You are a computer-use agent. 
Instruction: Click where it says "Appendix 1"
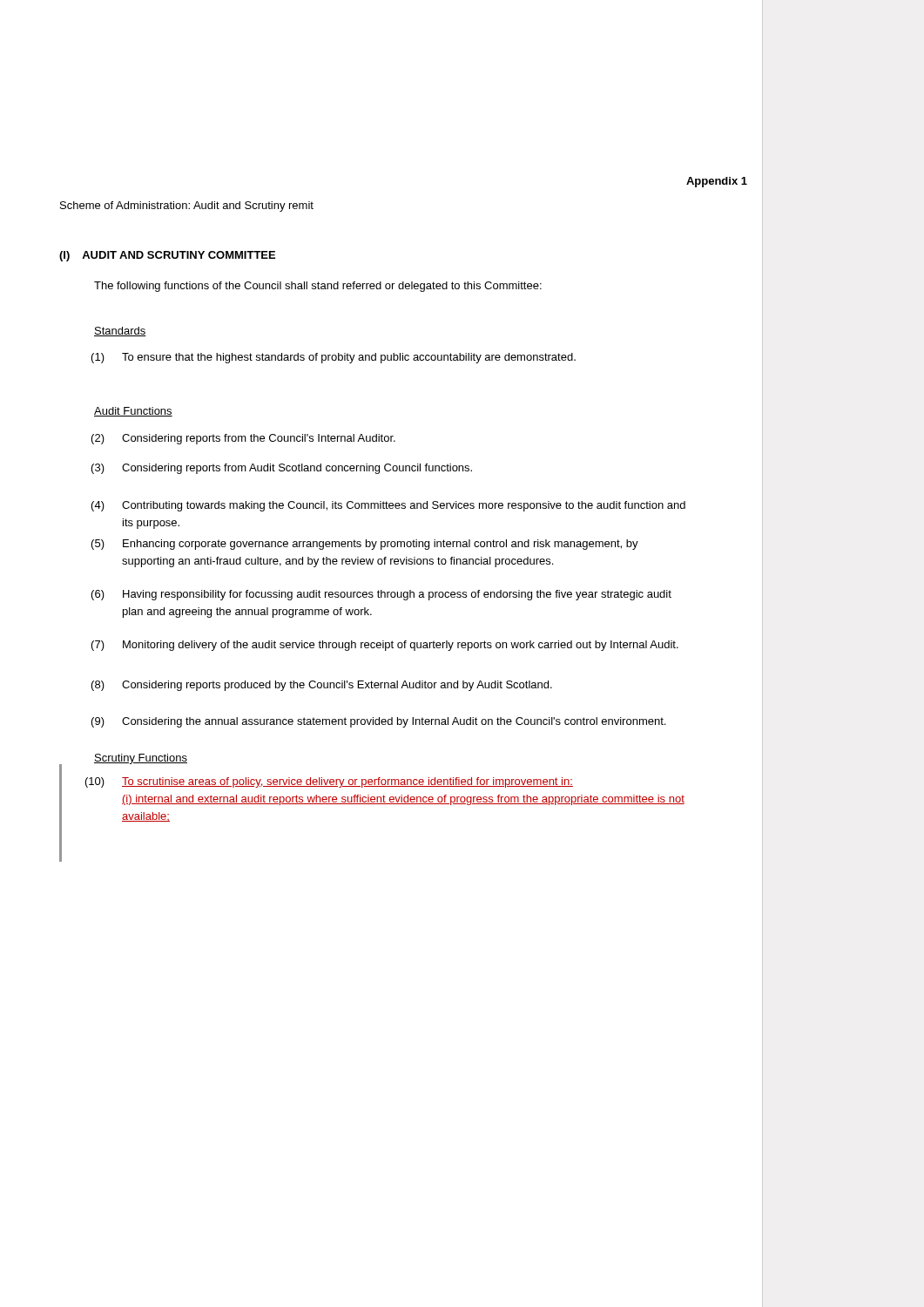(x=717, y=181)
